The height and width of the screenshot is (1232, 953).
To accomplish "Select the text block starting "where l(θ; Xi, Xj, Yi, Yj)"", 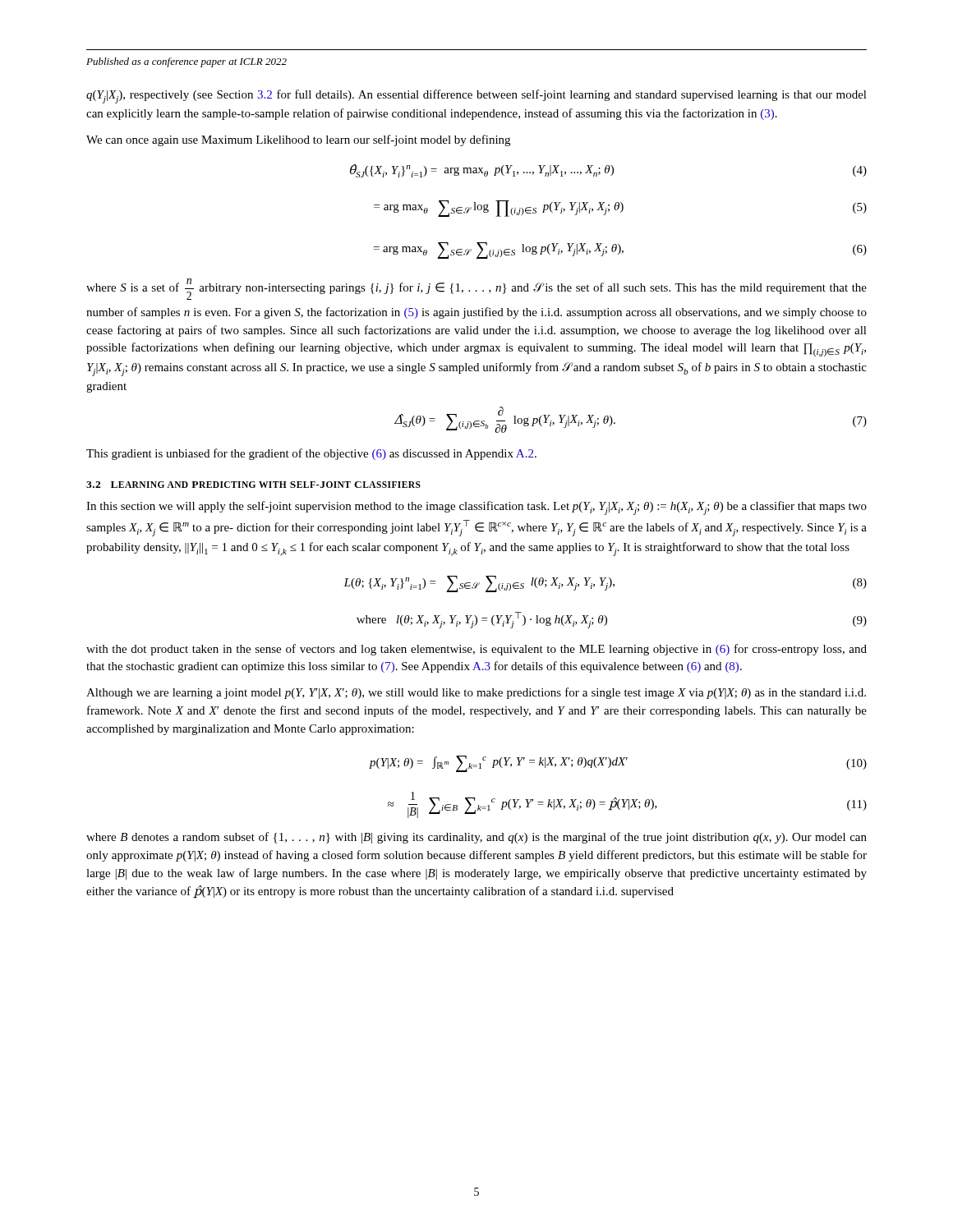I will pyautogui.click(x=476, y=620).
